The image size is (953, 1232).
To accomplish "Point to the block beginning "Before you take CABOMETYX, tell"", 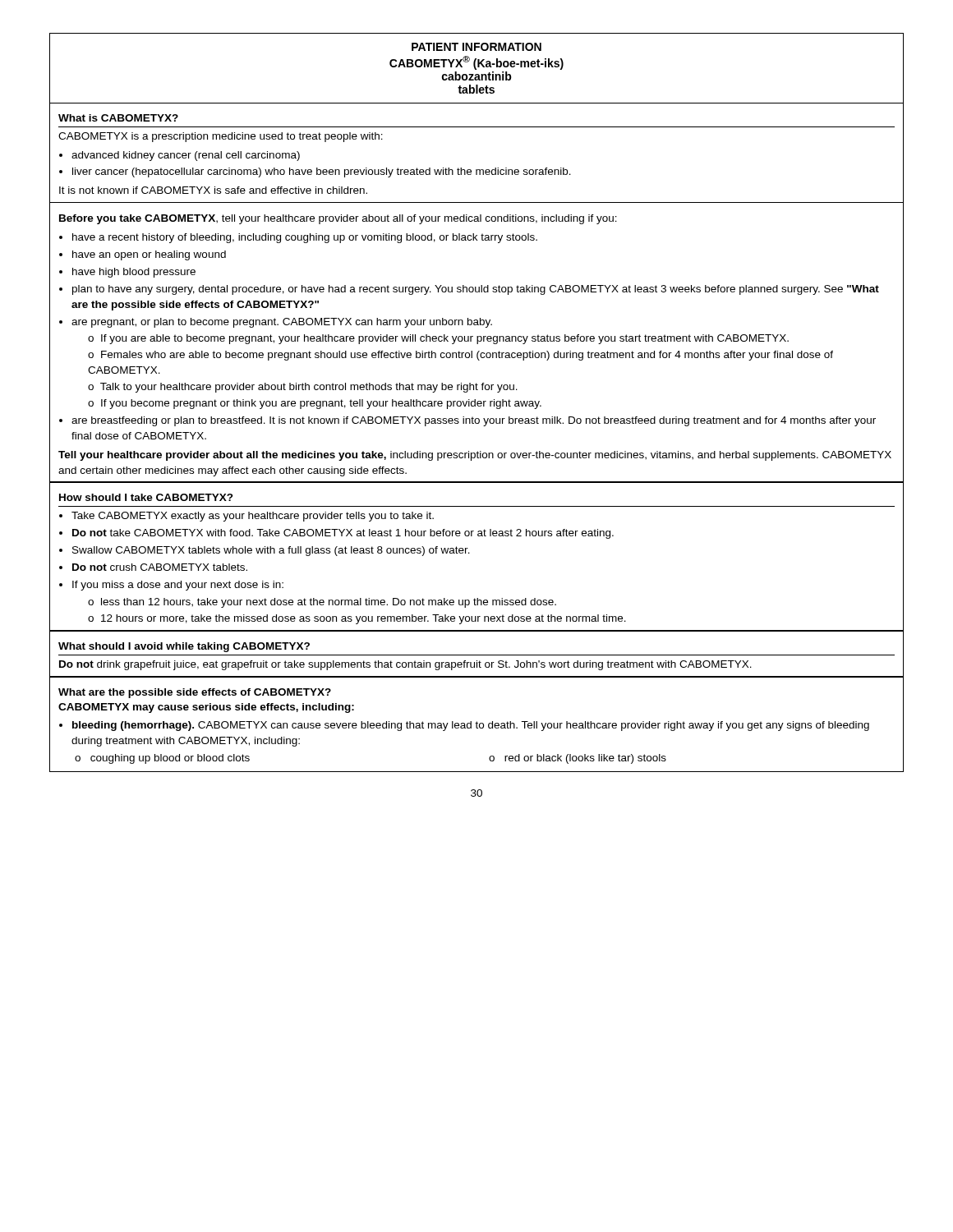I will tap(338, 218).
